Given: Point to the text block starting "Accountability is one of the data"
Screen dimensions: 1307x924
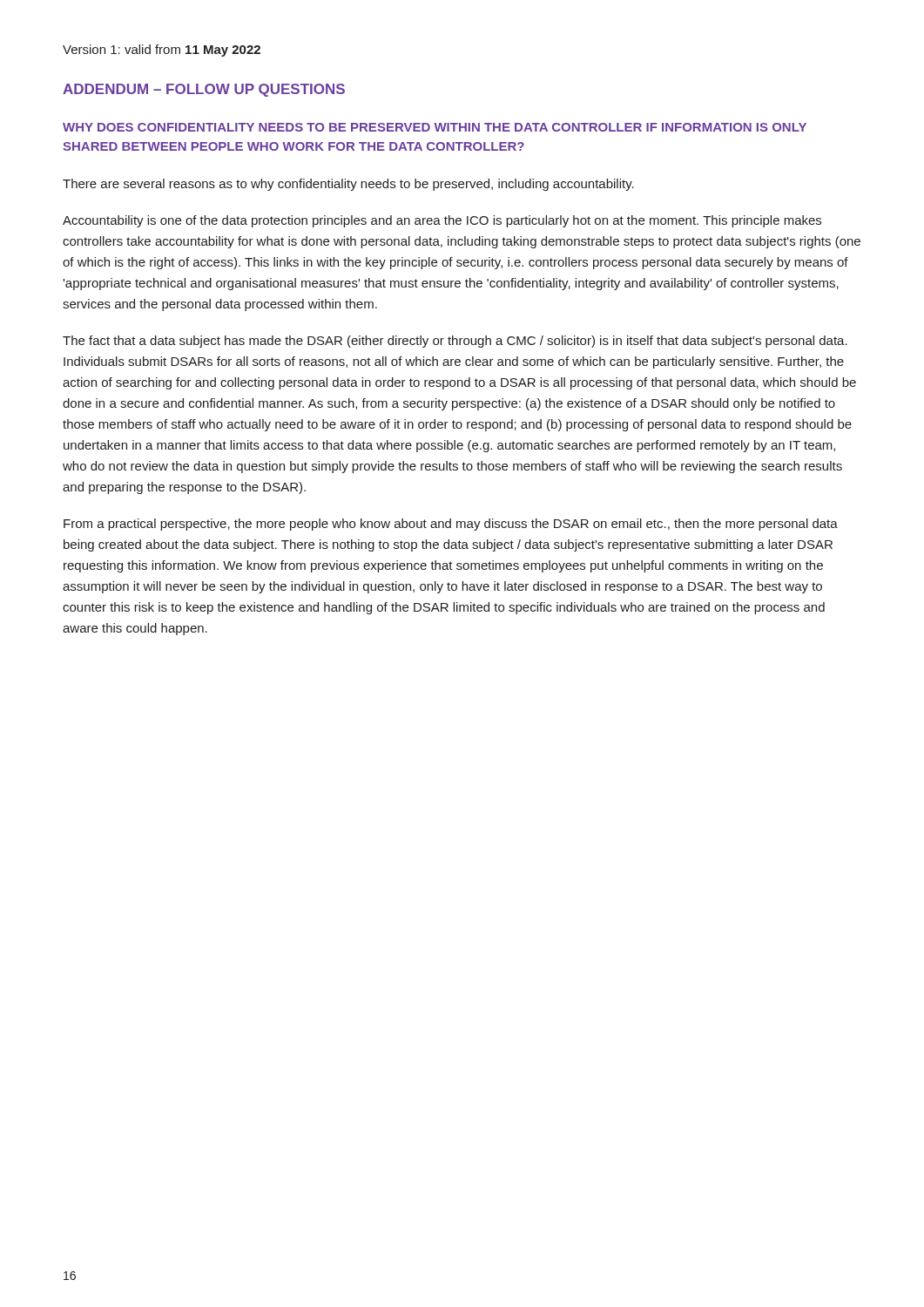Looking at the screenshot, I should 462,261.
